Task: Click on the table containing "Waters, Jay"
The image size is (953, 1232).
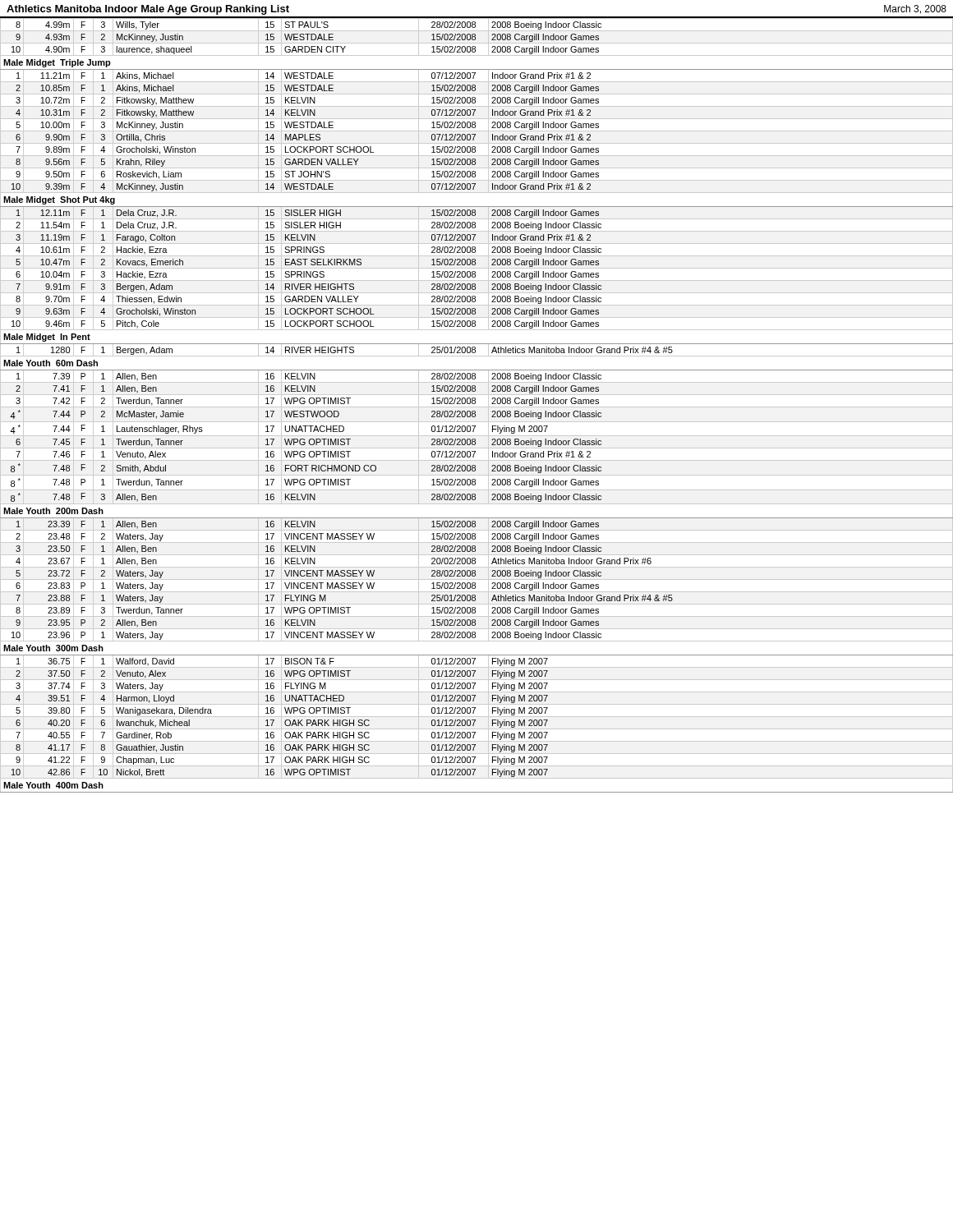Action: [476, 405]
